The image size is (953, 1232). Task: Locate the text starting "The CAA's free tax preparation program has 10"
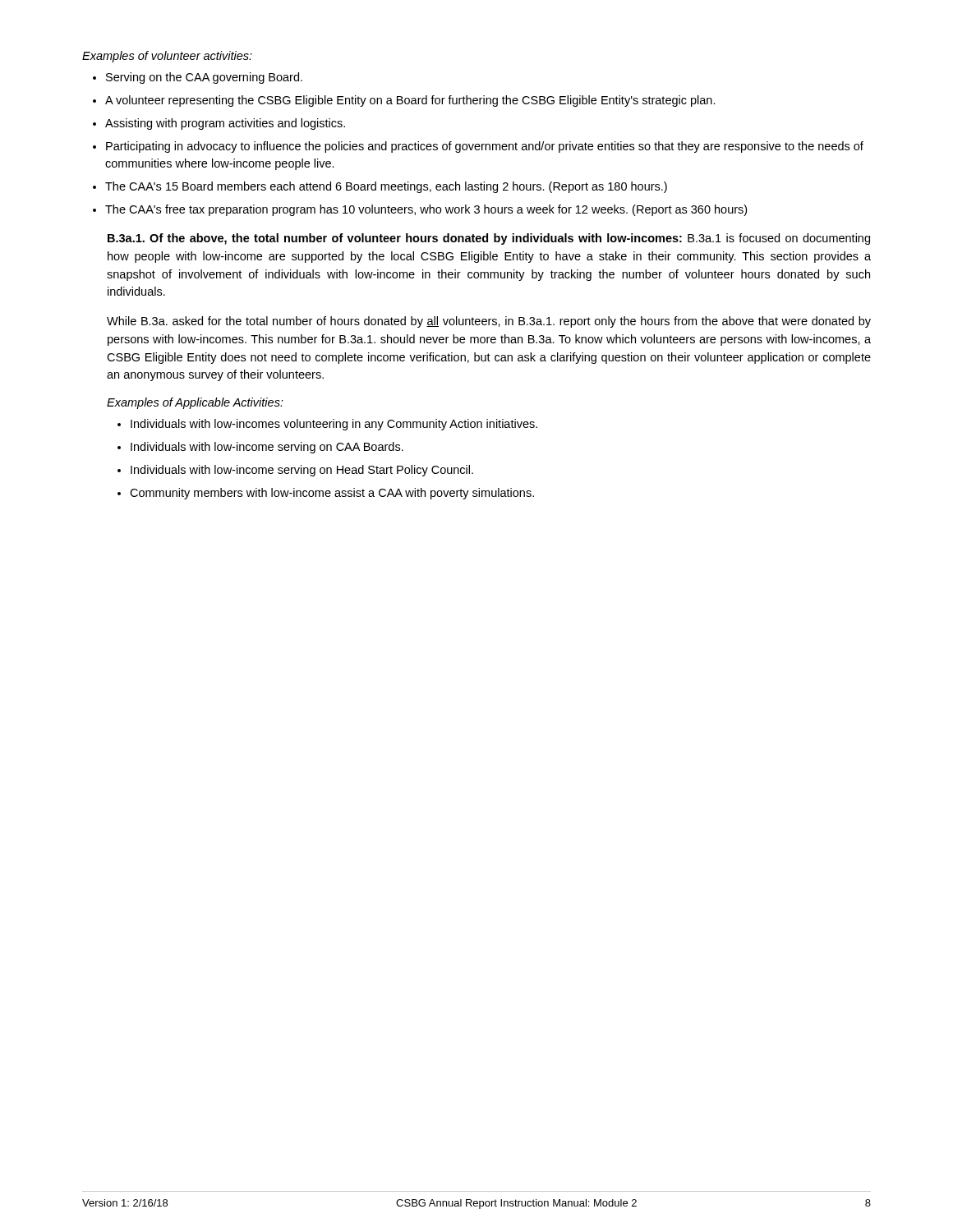click(x=488, y=210)
